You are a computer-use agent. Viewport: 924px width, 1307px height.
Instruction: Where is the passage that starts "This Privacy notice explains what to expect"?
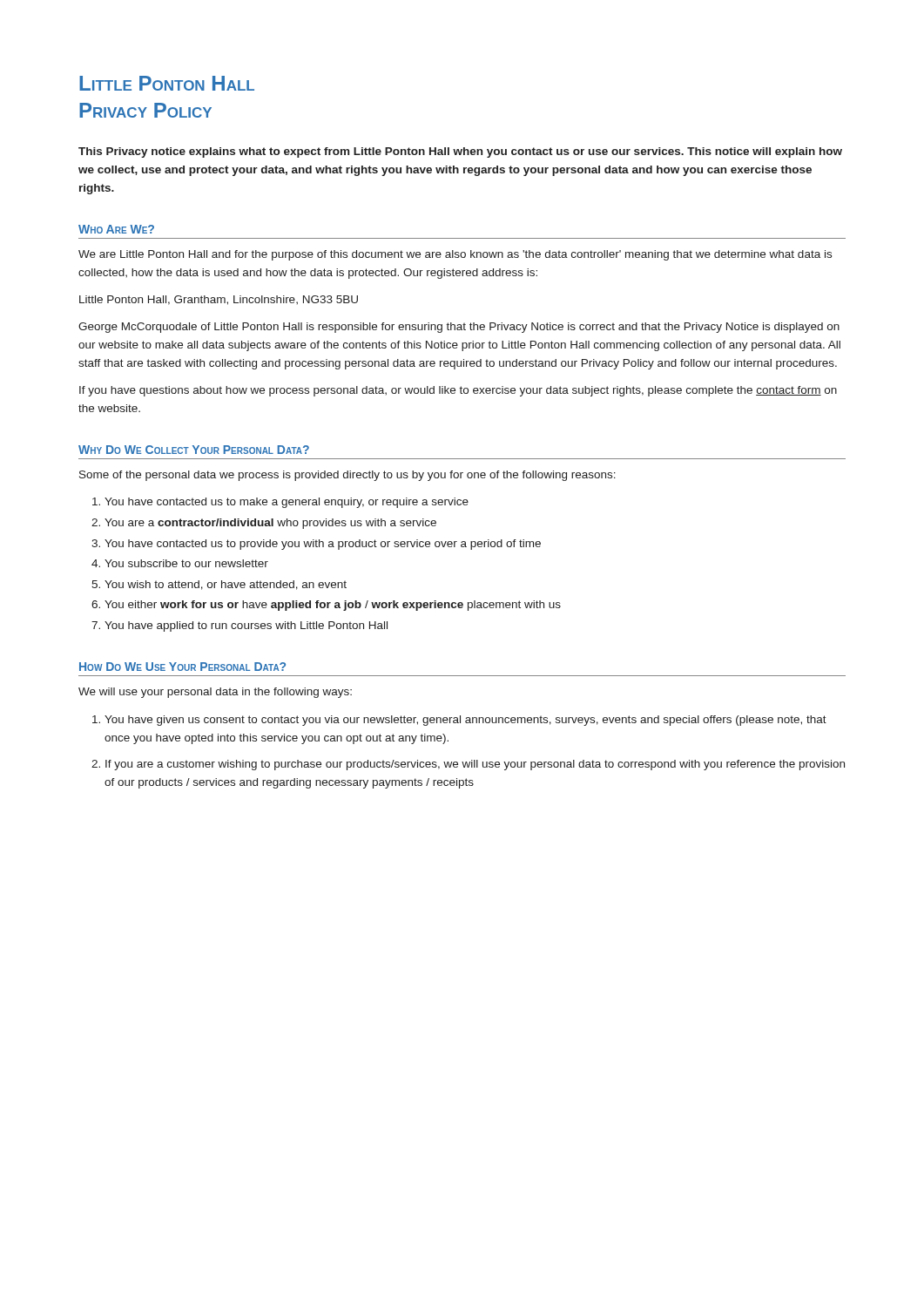coord(460,170)
